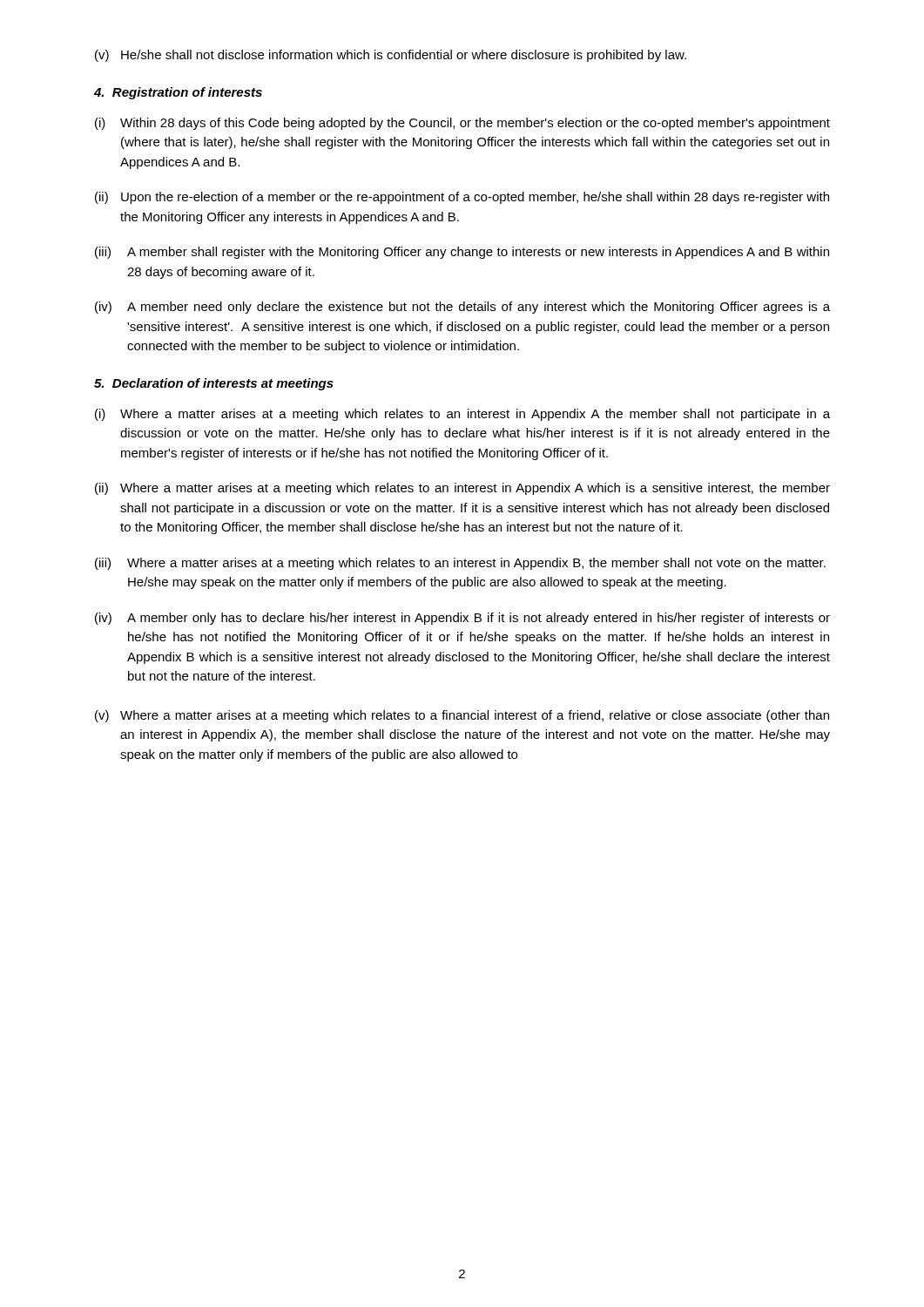Image resolution: width=924 pixels, height=1307 pixels.
Task: Select the text block starting "4. Registration of interests"
Action: [178, 91]
